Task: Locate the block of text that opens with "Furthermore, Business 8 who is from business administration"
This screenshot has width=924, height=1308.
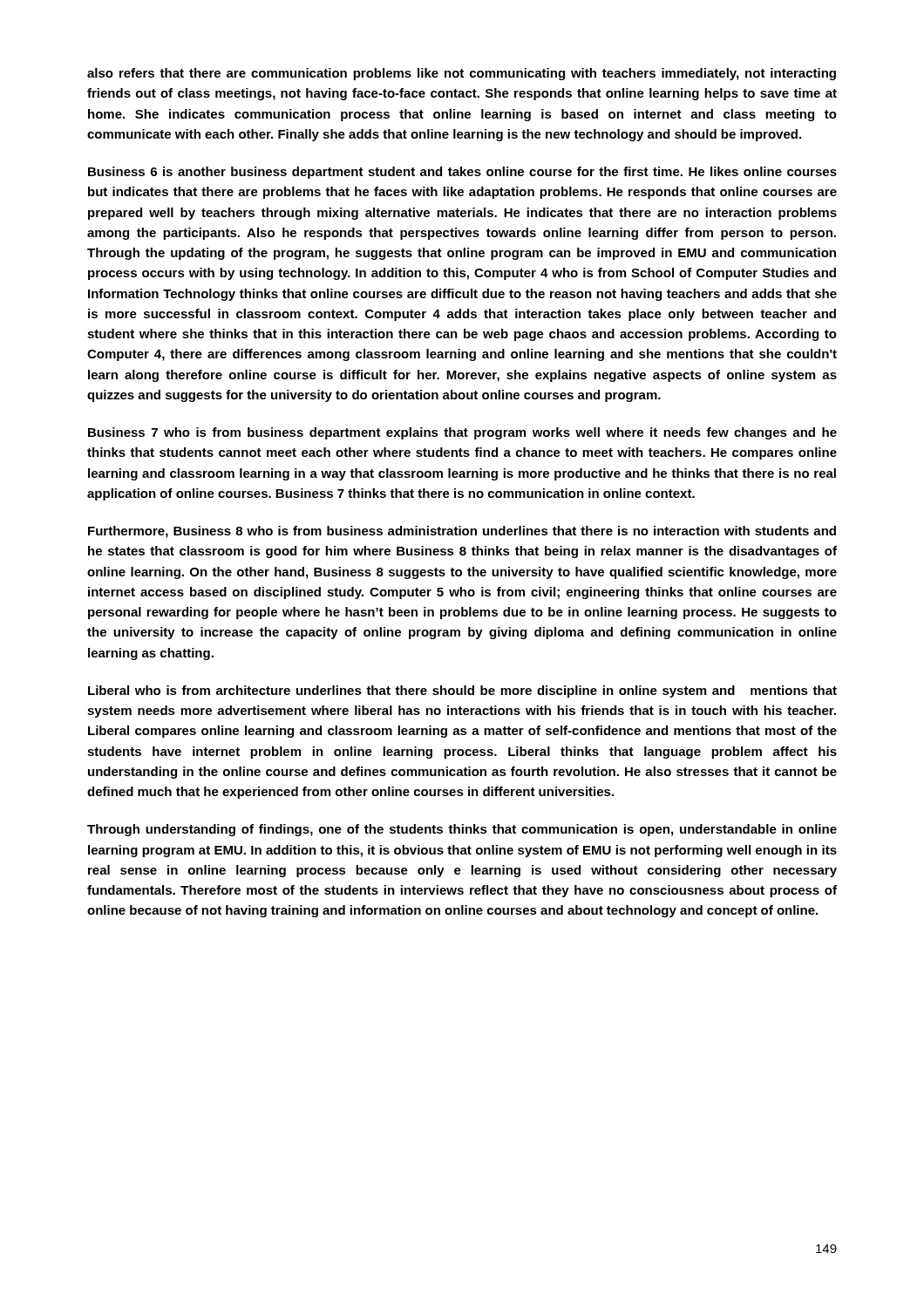Action: pyautogui.click(x=462, y=591)
